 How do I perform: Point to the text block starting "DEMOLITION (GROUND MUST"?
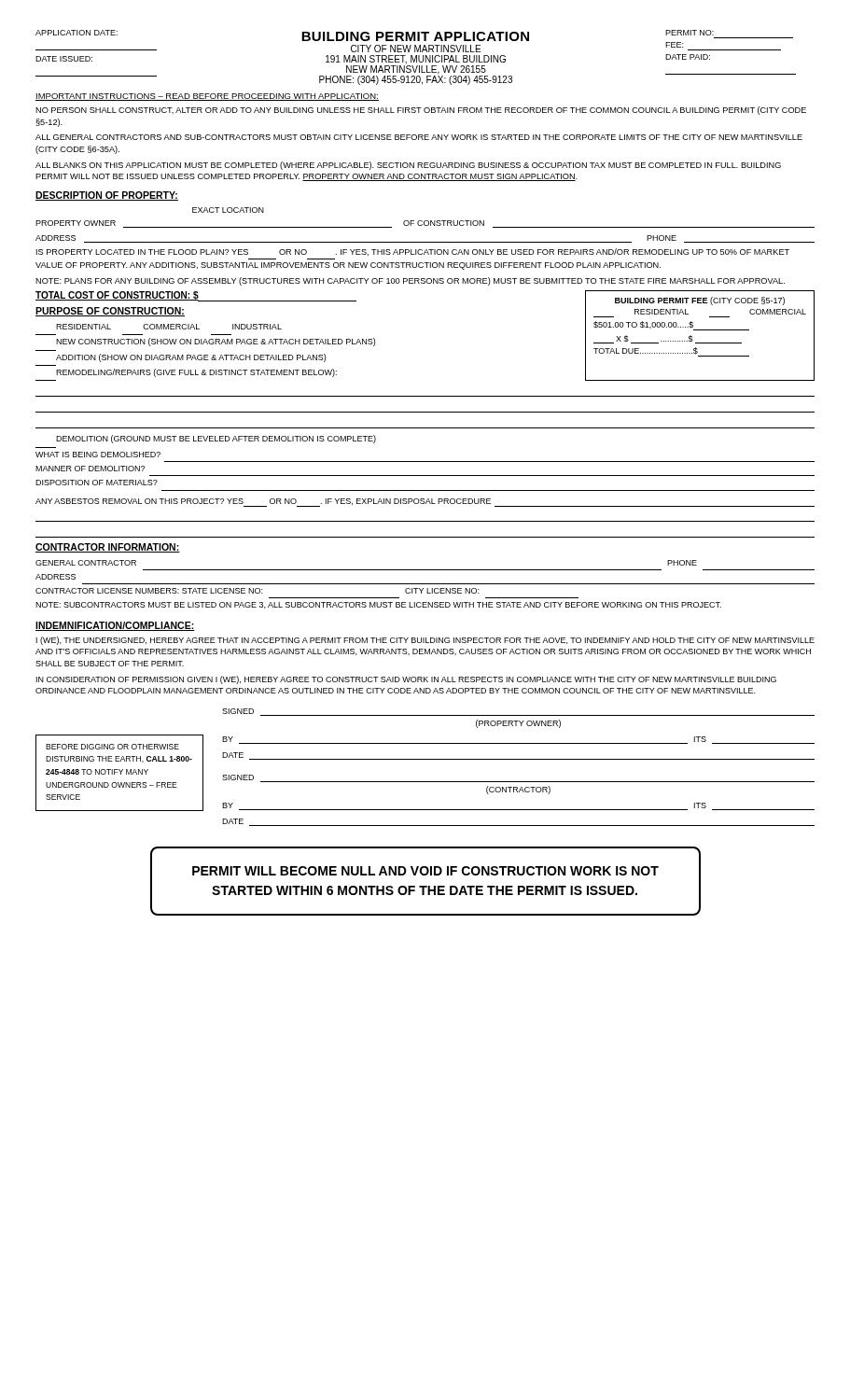(425, 462)
